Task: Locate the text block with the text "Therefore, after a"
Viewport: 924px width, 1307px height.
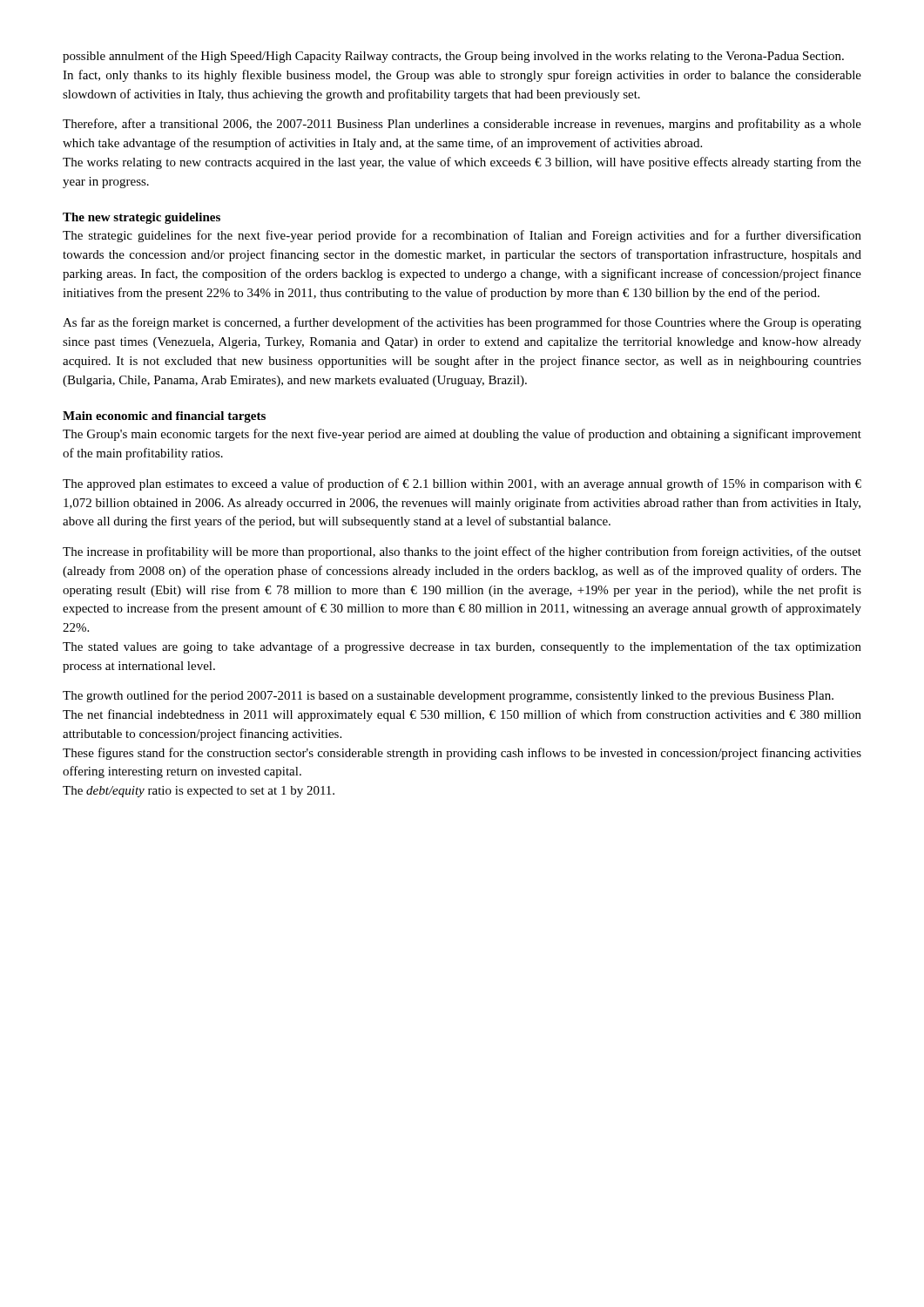Action: pyautogui.click(x=462, y=152)
